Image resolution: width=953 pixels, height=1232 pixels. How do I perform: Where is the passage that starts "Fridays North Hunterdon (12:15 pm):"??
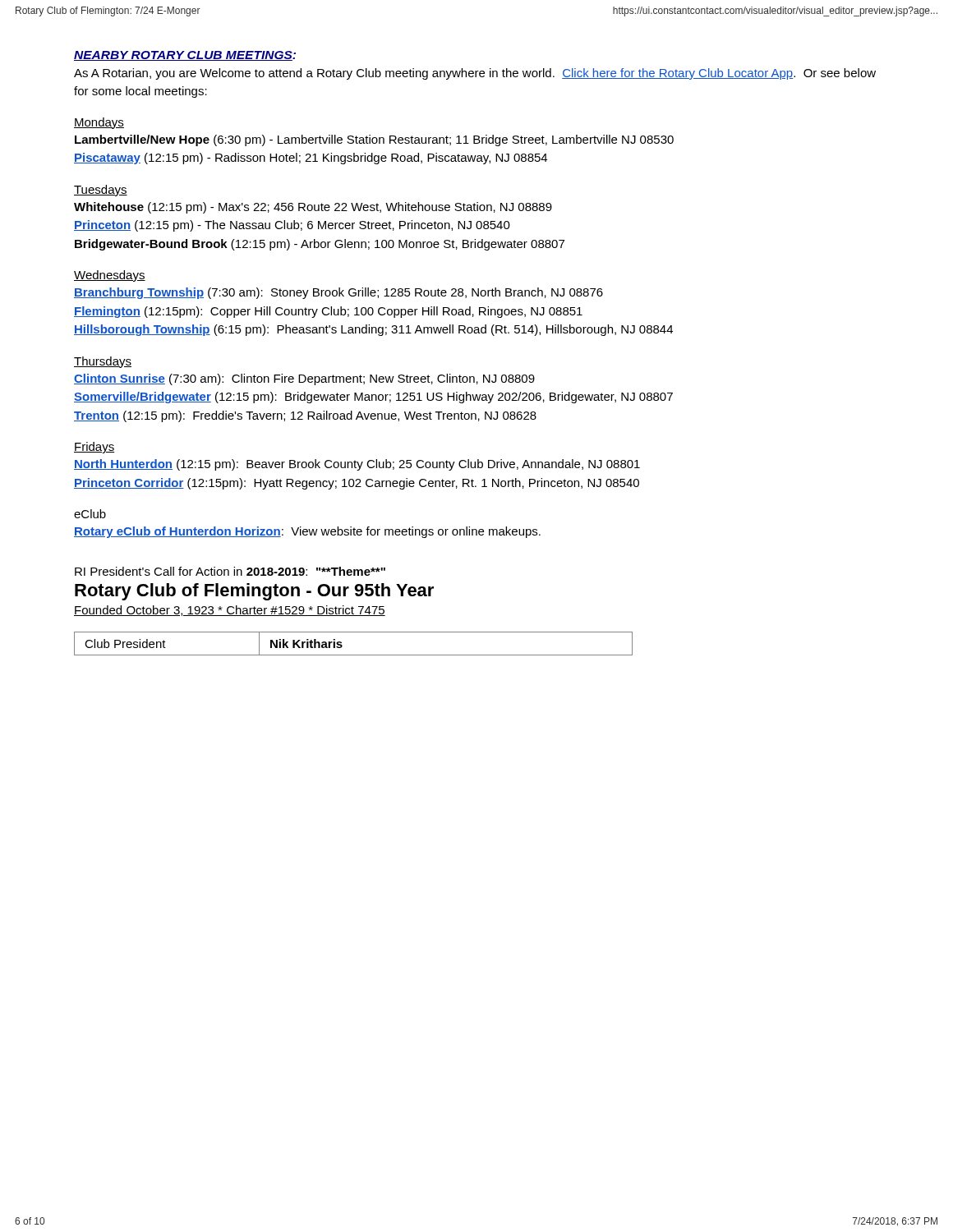(476, 466)
